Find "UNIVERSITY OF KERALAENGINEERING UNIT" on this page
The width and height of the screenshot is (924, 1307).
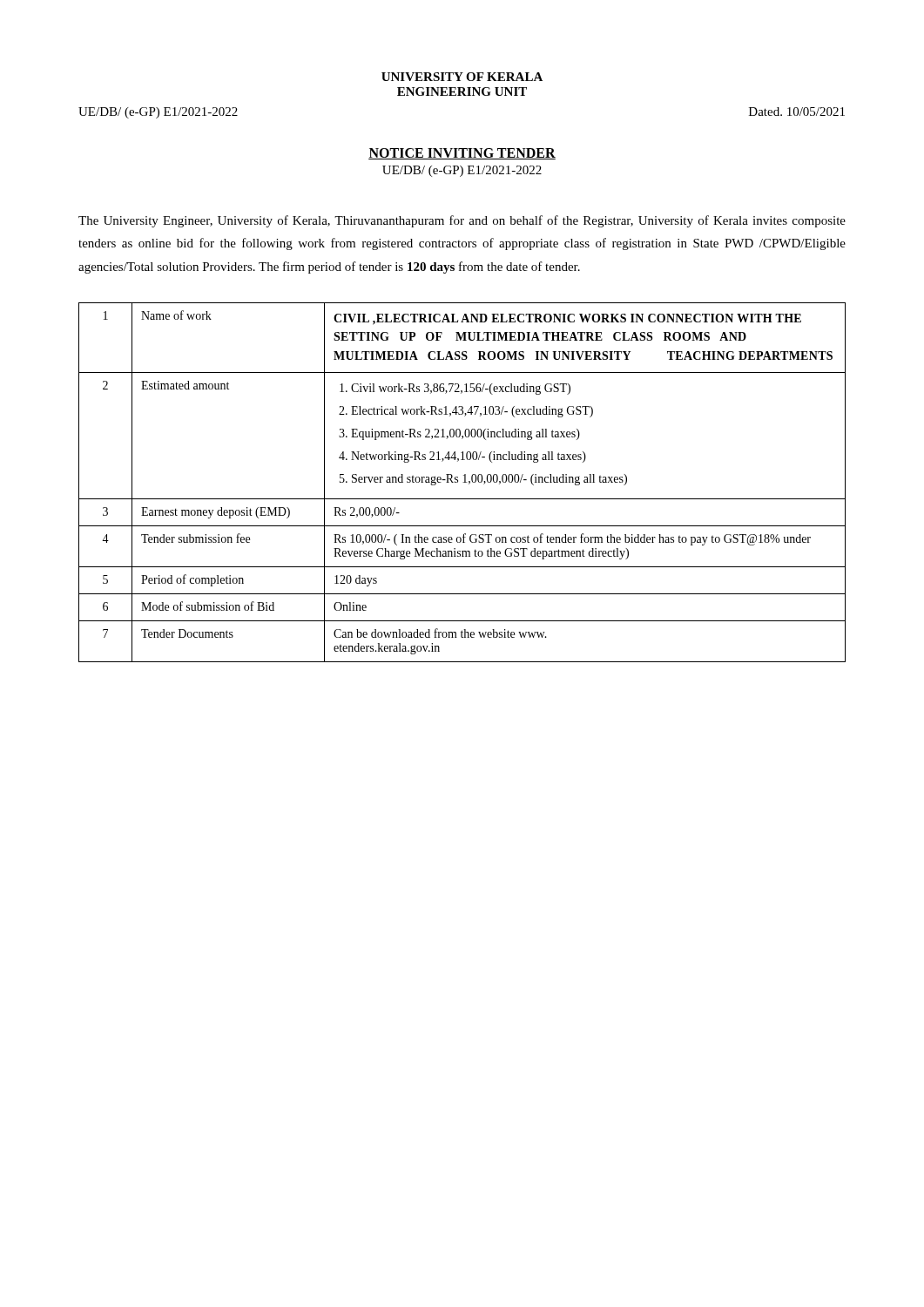click(462, 84)
